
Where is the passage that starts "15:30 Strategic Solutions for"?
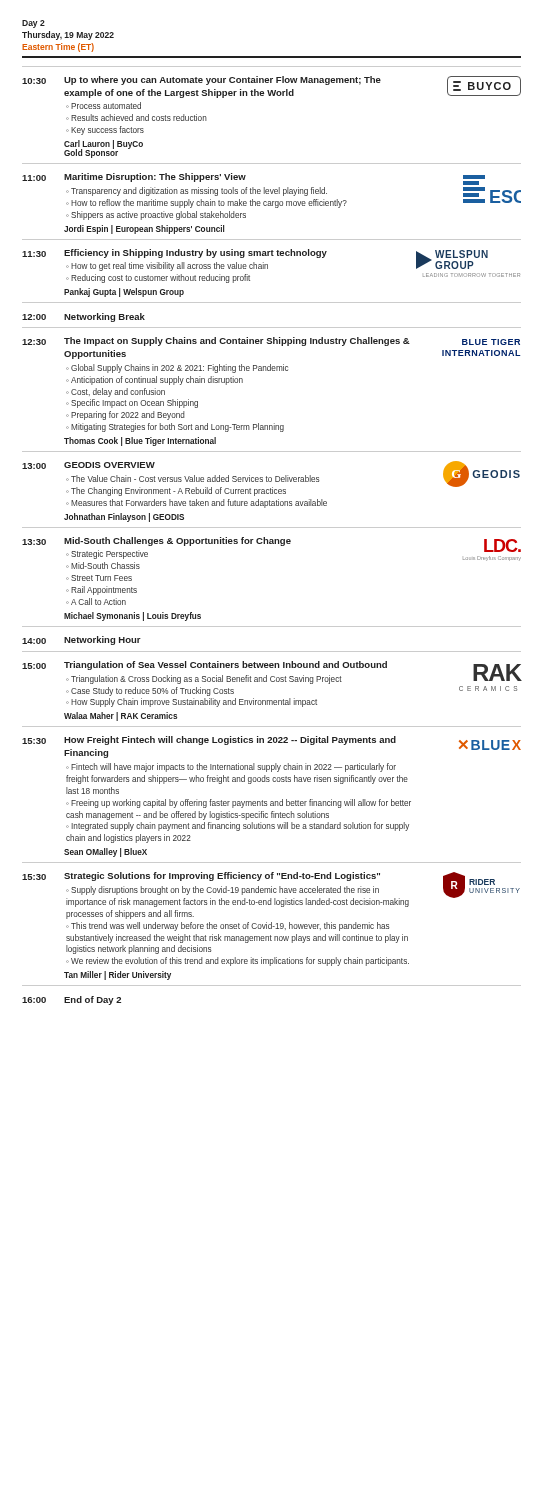pyautogui.click(x=272, y=925)
